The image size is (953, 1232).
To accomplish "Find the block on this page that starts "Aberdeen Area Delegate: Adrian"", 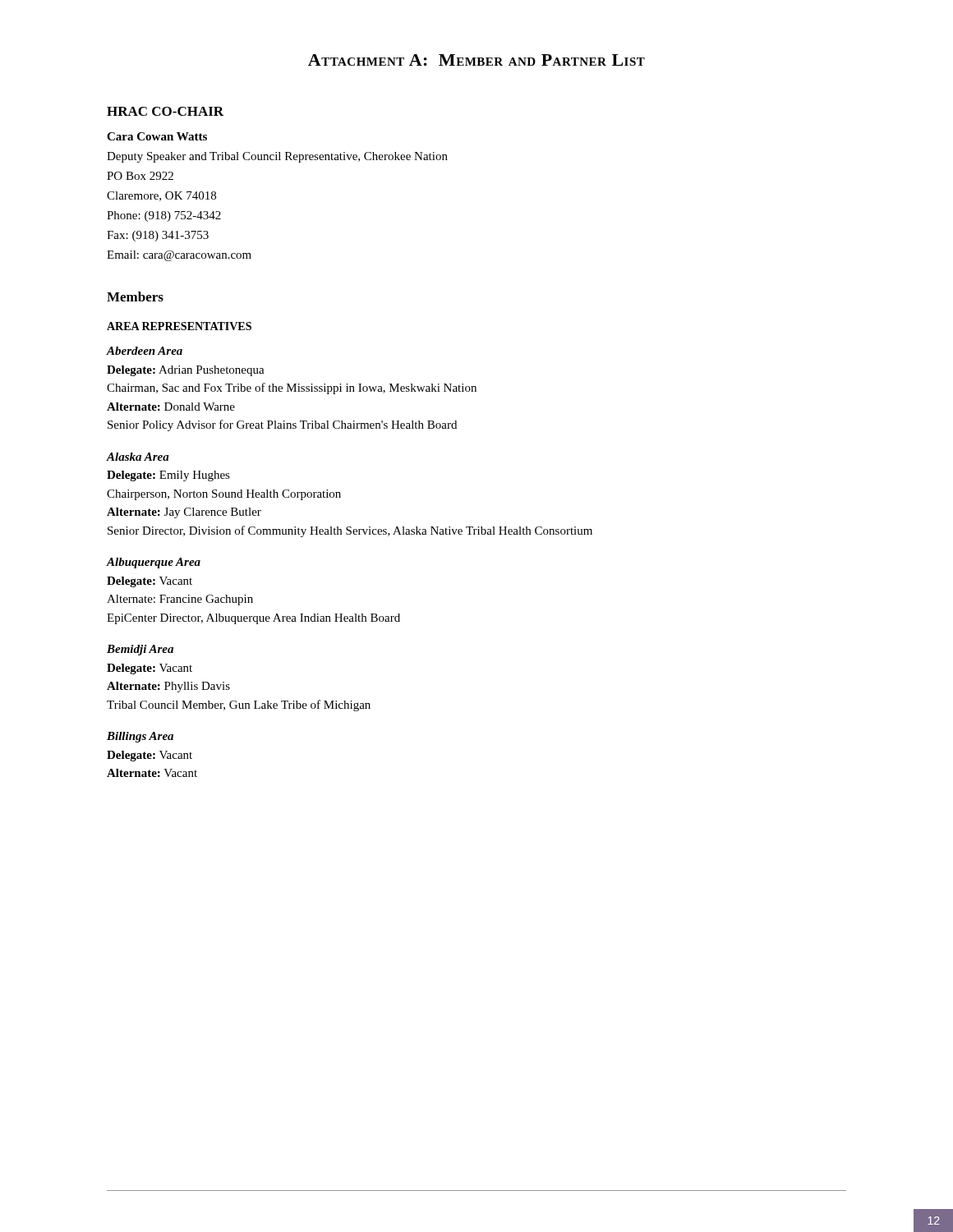I will pos(476,388).
